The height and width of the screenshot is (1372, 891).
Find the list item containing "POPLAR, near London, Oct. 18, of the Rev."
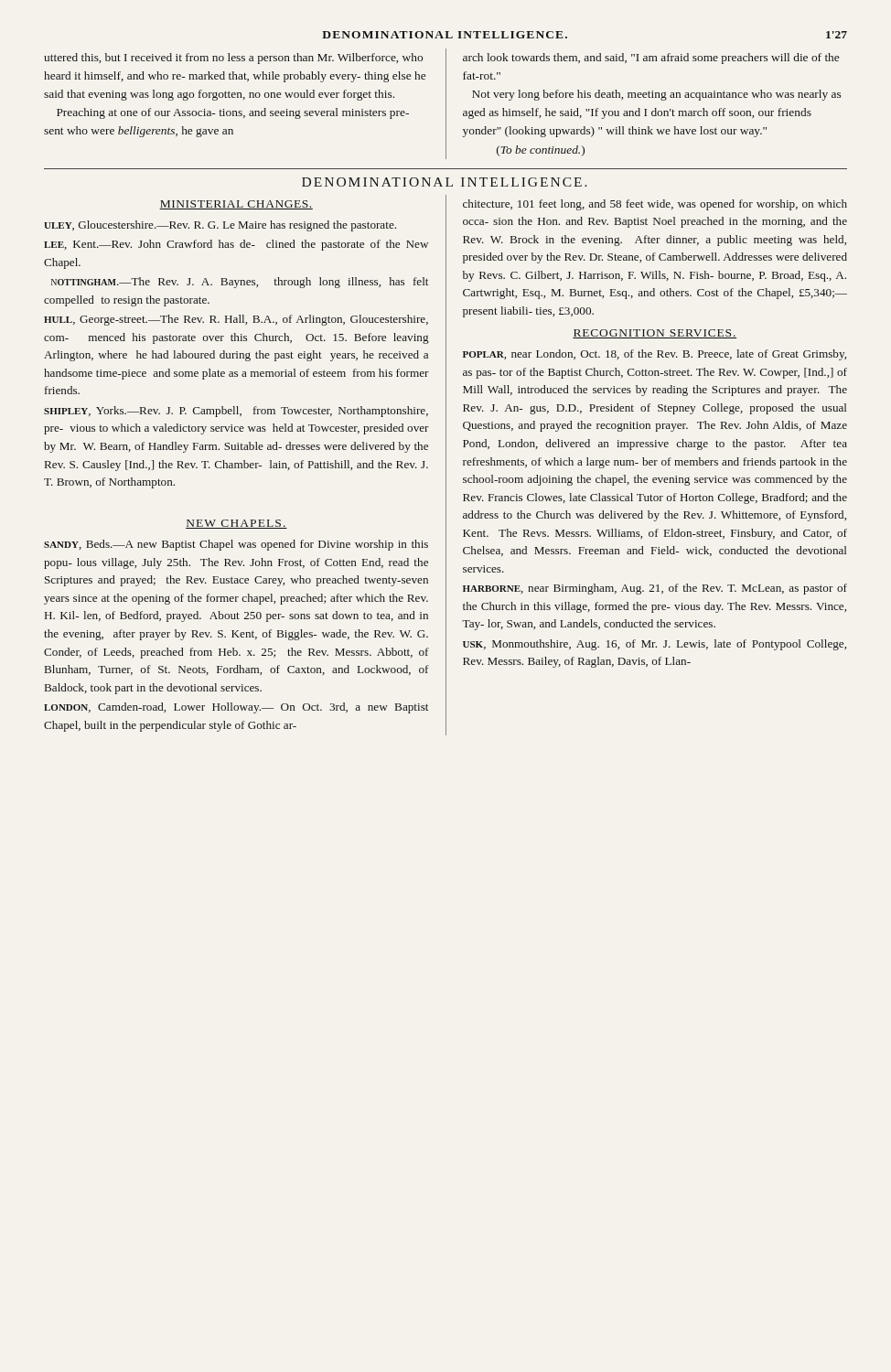pyautogui.click(x=655, y=461)
